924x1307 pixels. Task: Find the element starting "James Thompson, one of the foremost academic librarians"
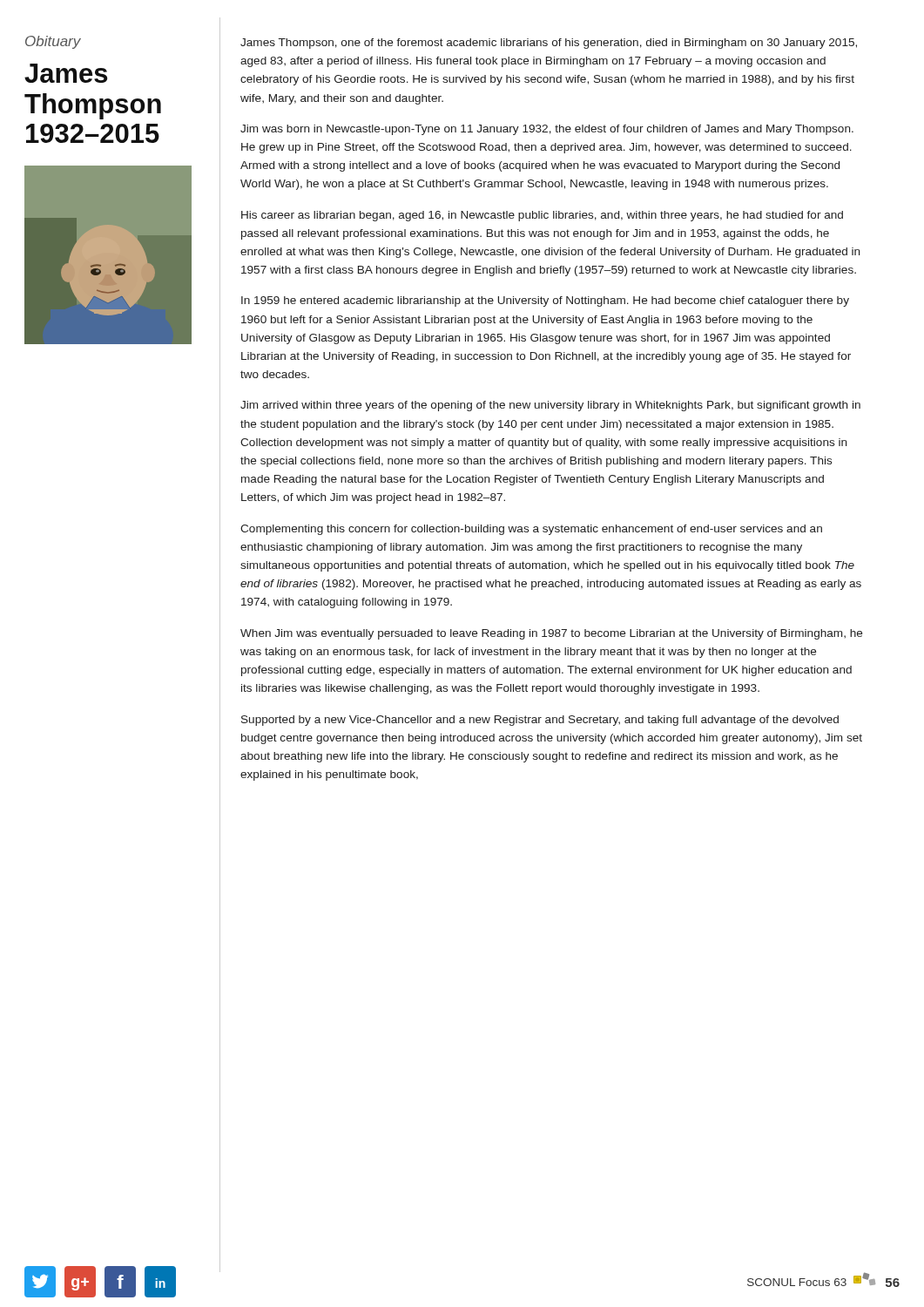point(549,70)
